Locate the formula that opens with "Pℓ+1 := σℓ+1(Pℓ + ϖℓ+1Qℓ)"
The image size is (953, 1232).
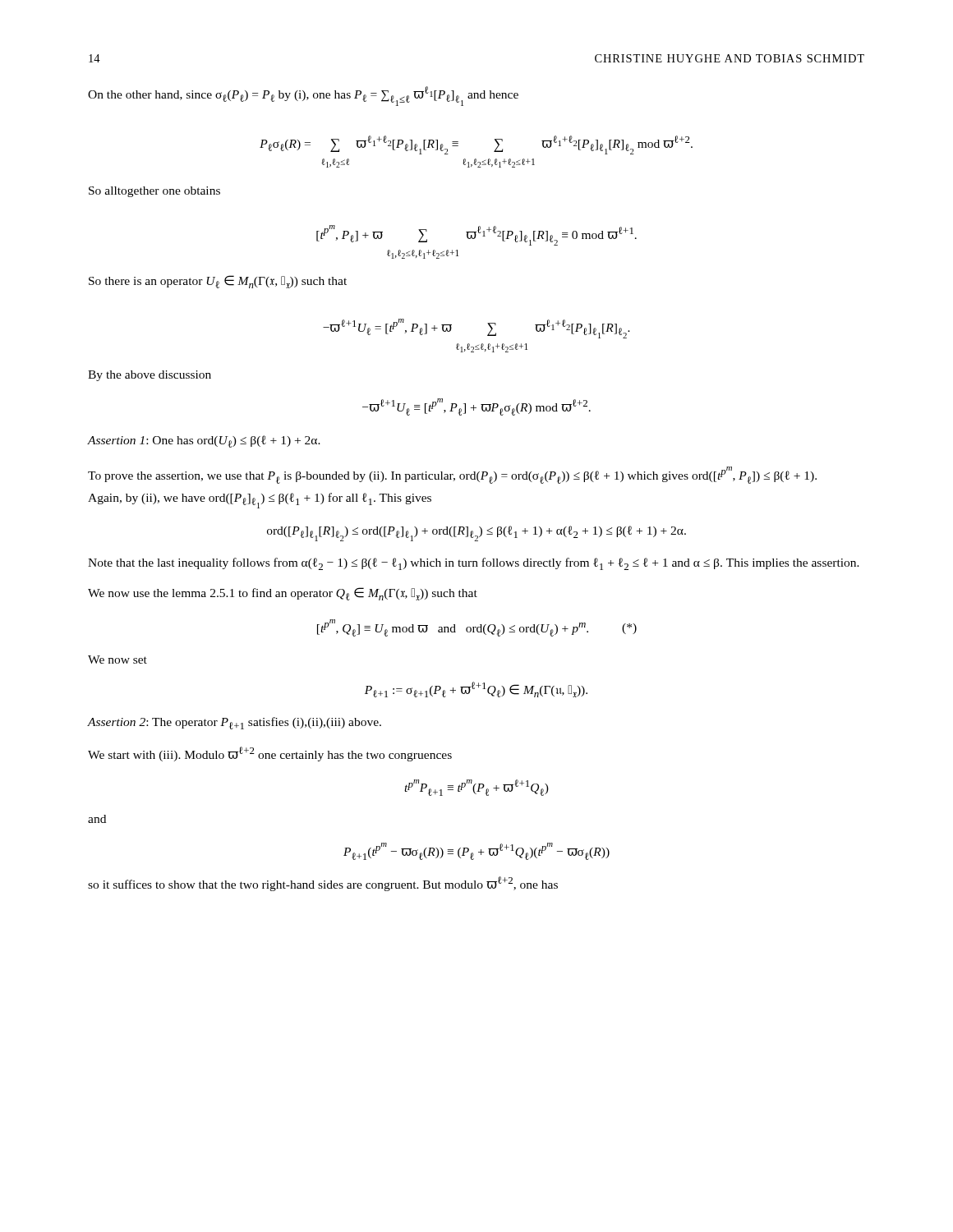tap(476, 690)
